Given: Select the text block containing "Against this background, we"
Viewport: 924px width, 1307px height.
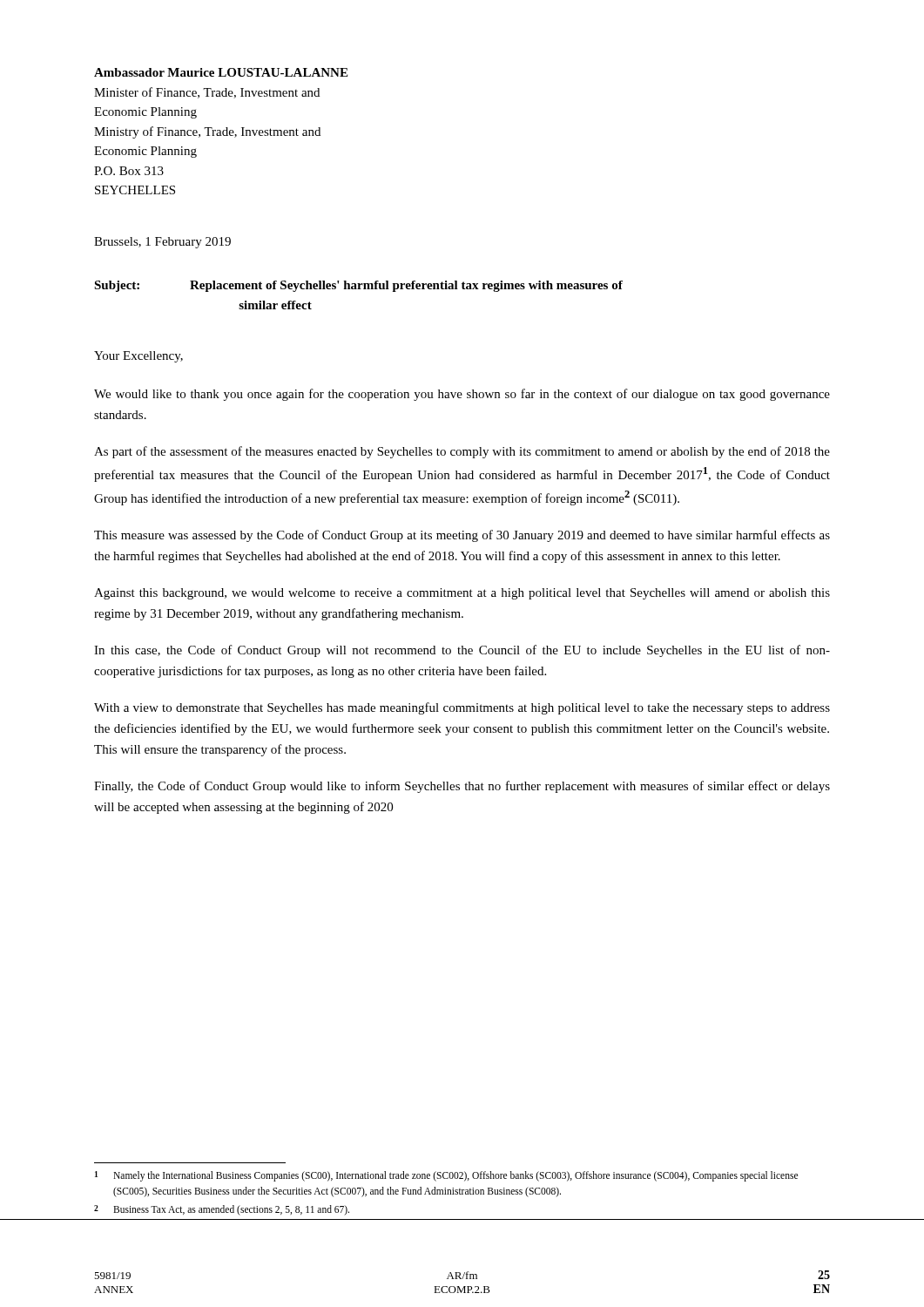Looking at the screenshot, I should [462, 603].
